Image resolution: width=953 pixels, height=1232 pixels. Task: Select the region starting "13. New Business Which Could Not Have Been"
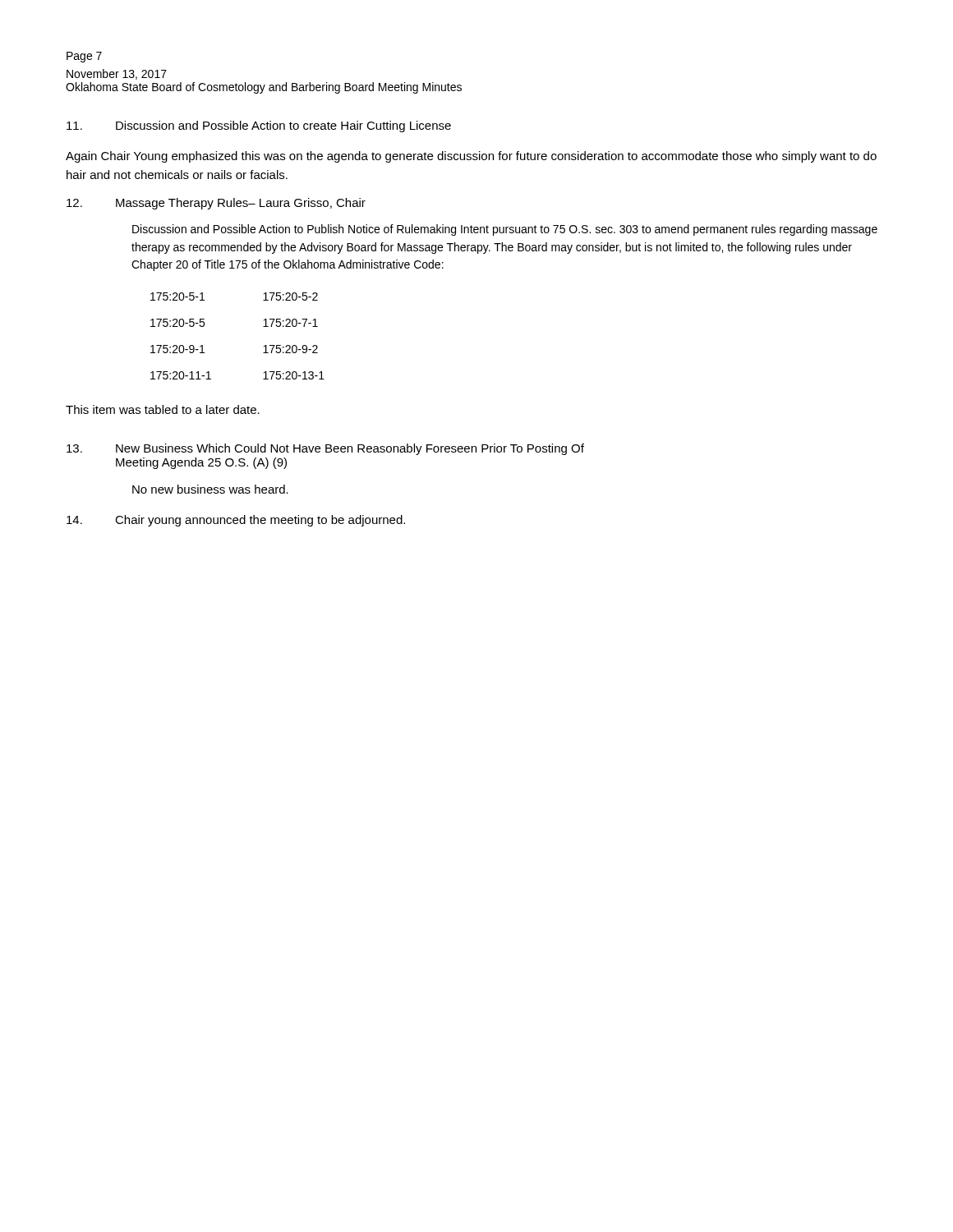pyautogui.click(x=476, y=455)
